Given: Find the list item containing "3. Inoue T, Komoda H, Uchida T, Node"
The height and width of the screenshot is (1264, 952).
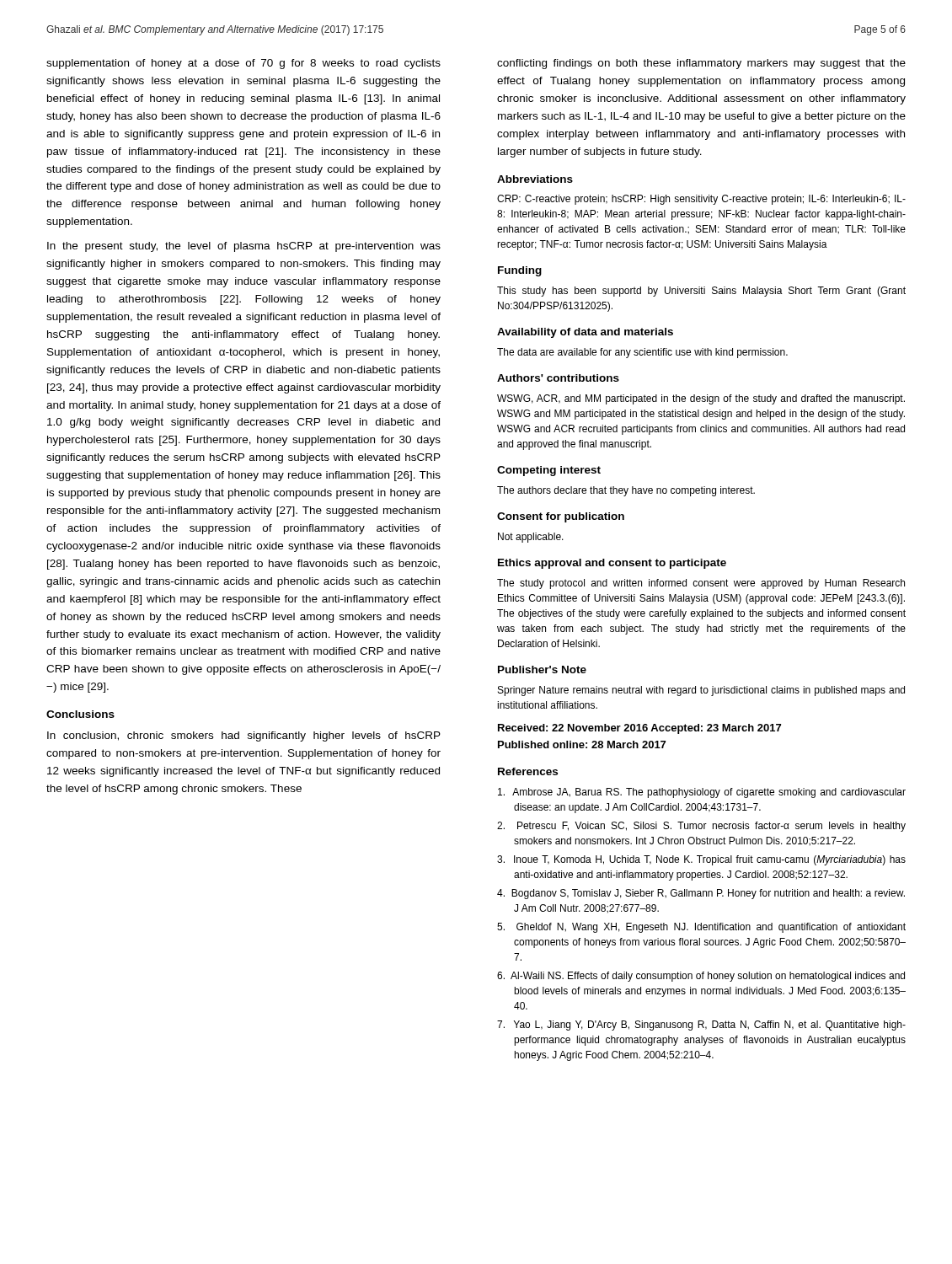Looking at the screenshot, I should [701, 867].
